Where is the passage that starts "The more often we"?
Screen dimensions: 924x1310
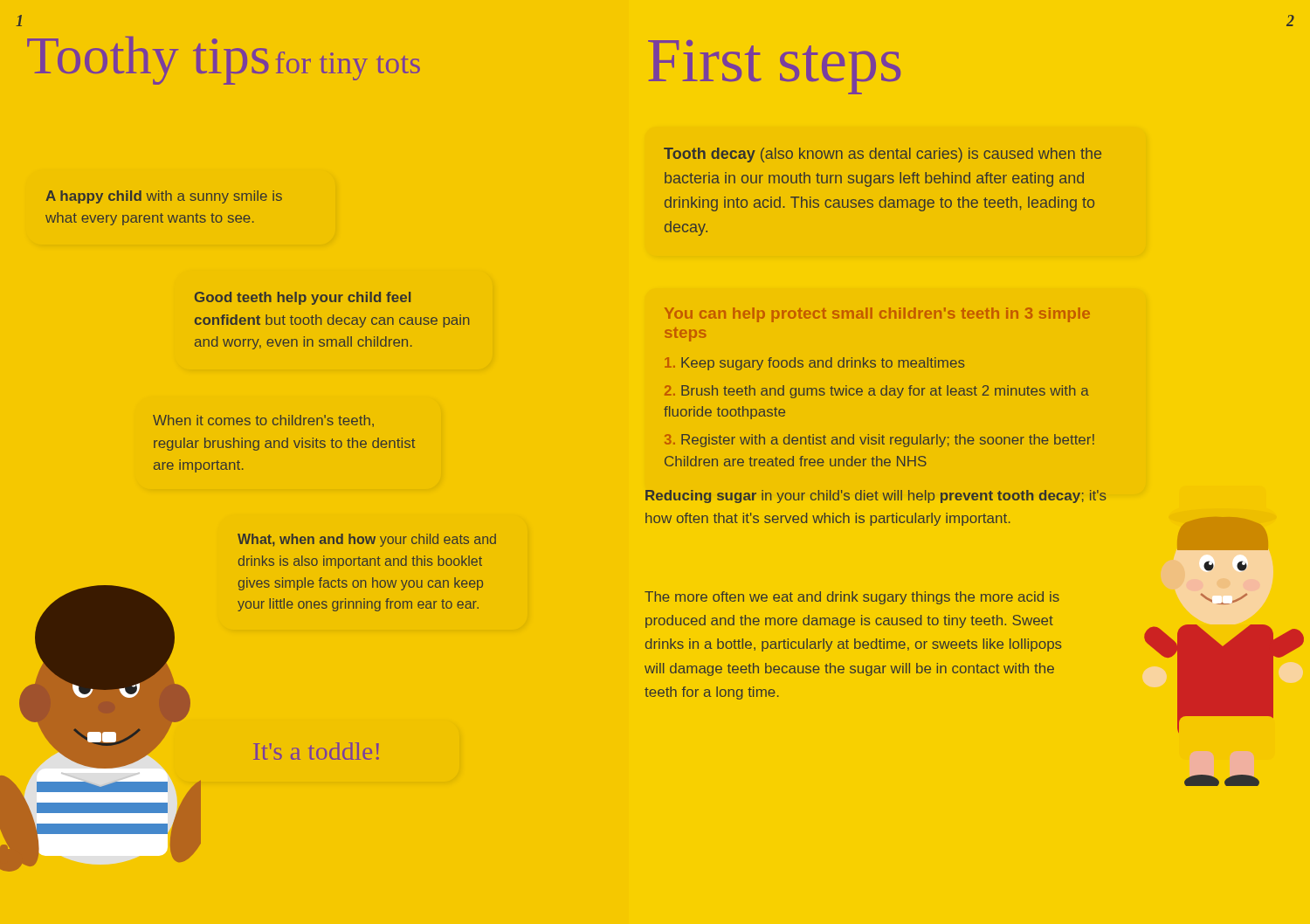pyautogui.click(x=853, y=644)
